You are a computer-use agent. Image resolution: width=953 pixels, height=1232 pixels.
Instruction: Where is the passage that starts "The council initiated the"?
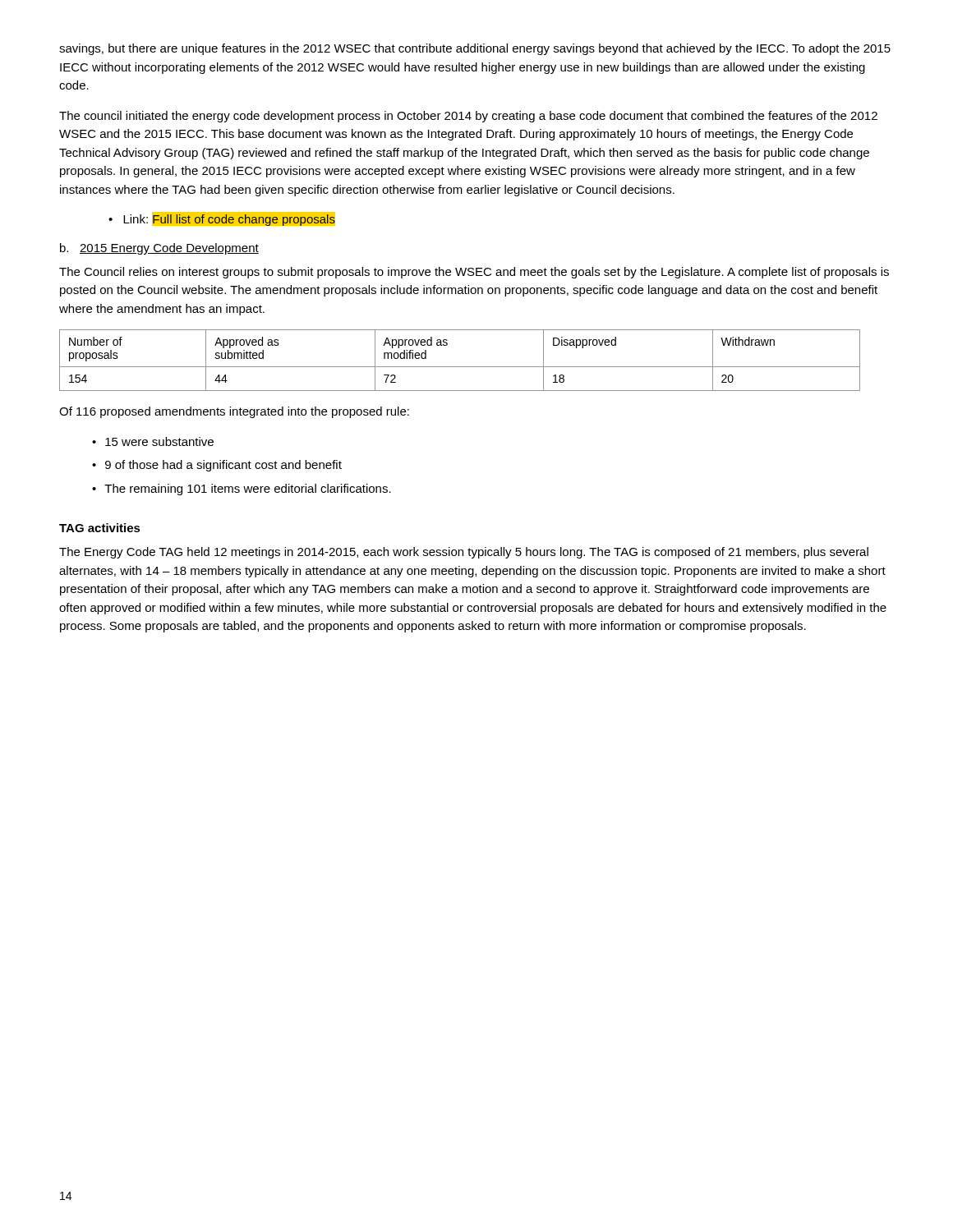tap(468, 152)
